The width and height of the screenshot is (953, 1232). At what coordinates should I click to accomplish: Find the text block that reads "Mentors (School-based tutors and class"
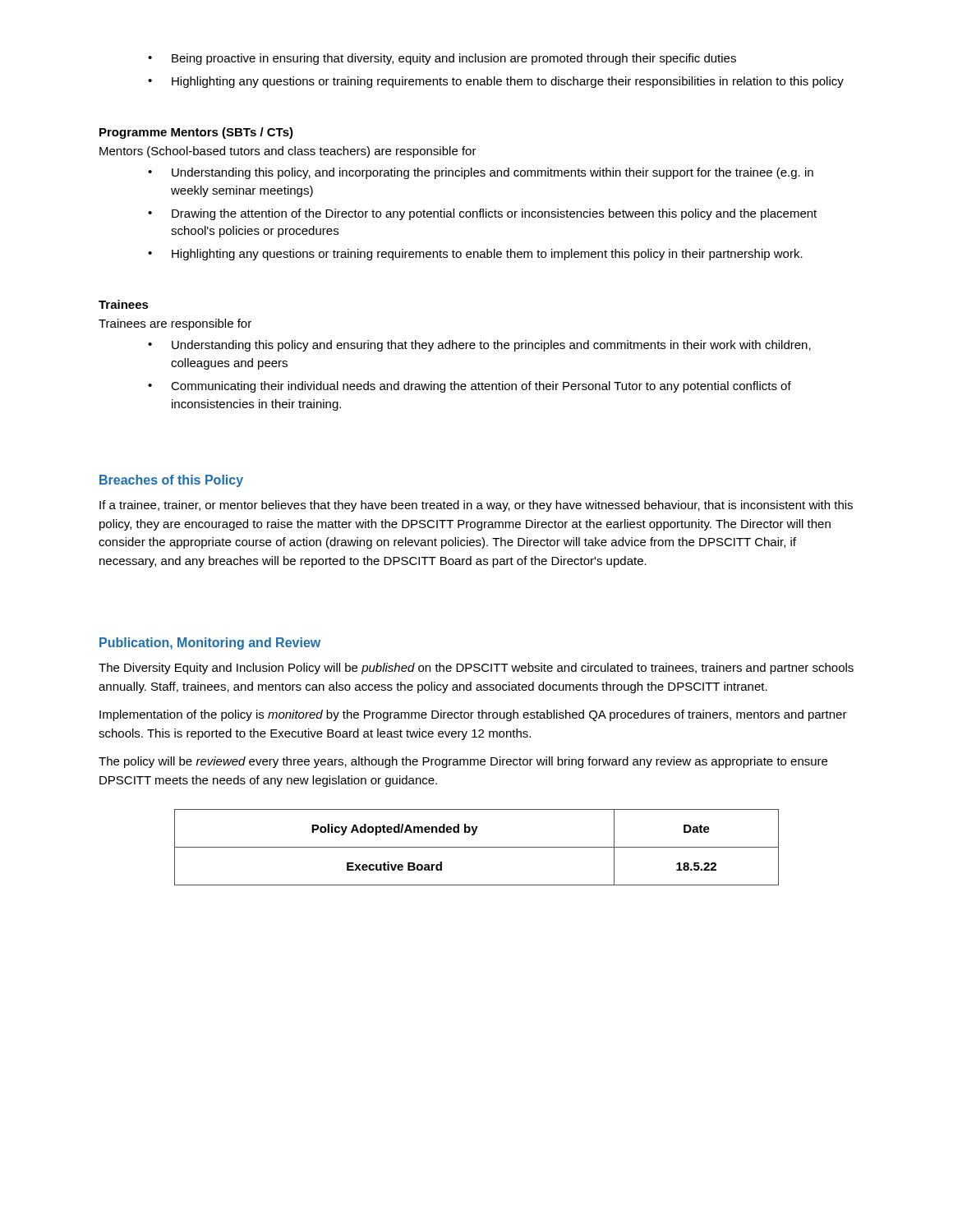click(x=287, y=150)
